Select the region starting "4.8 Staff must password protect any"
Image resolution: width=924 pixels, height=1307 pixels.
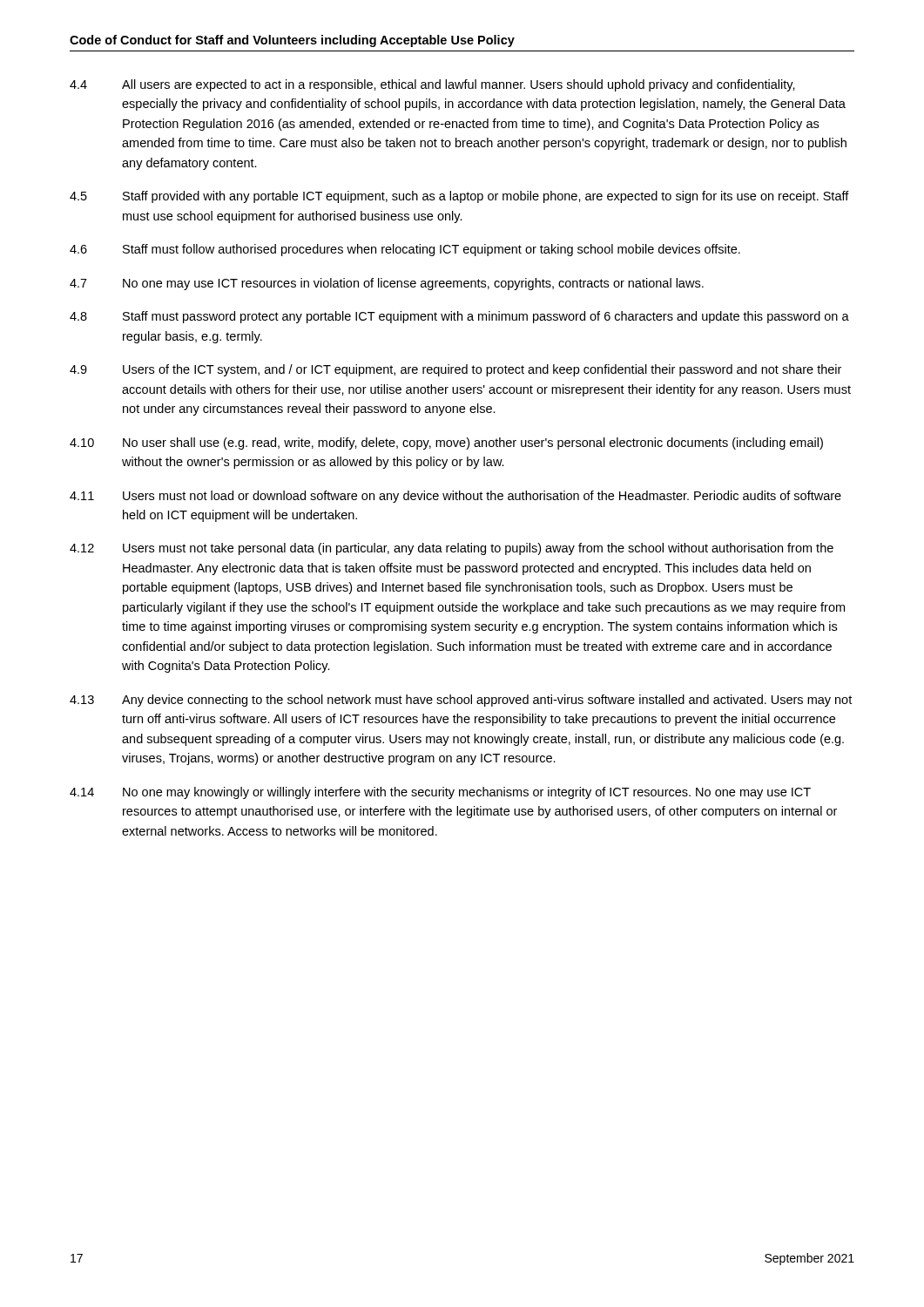(462, 326)
